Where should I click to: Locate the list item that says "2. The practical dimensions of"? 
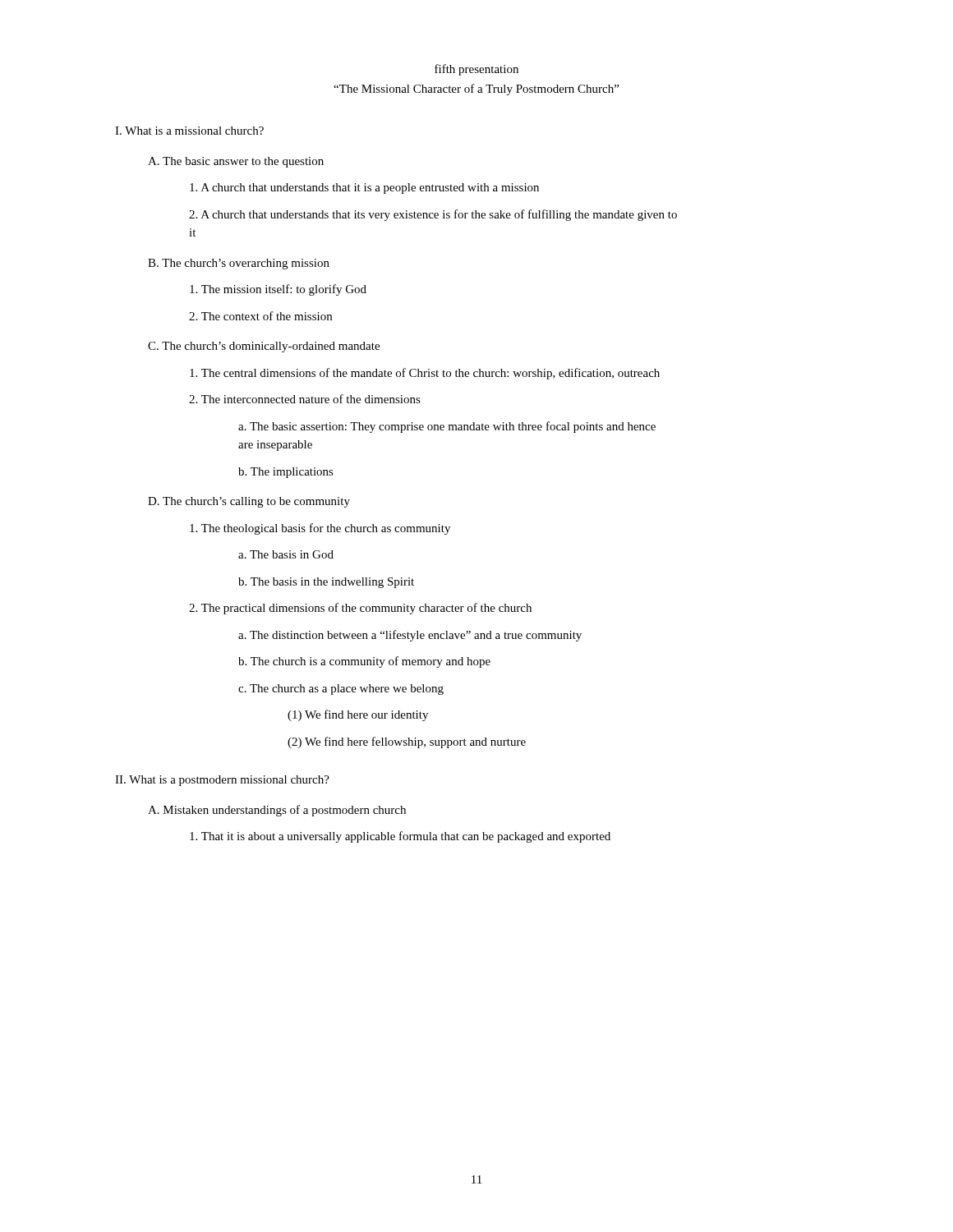click(360, 608)
